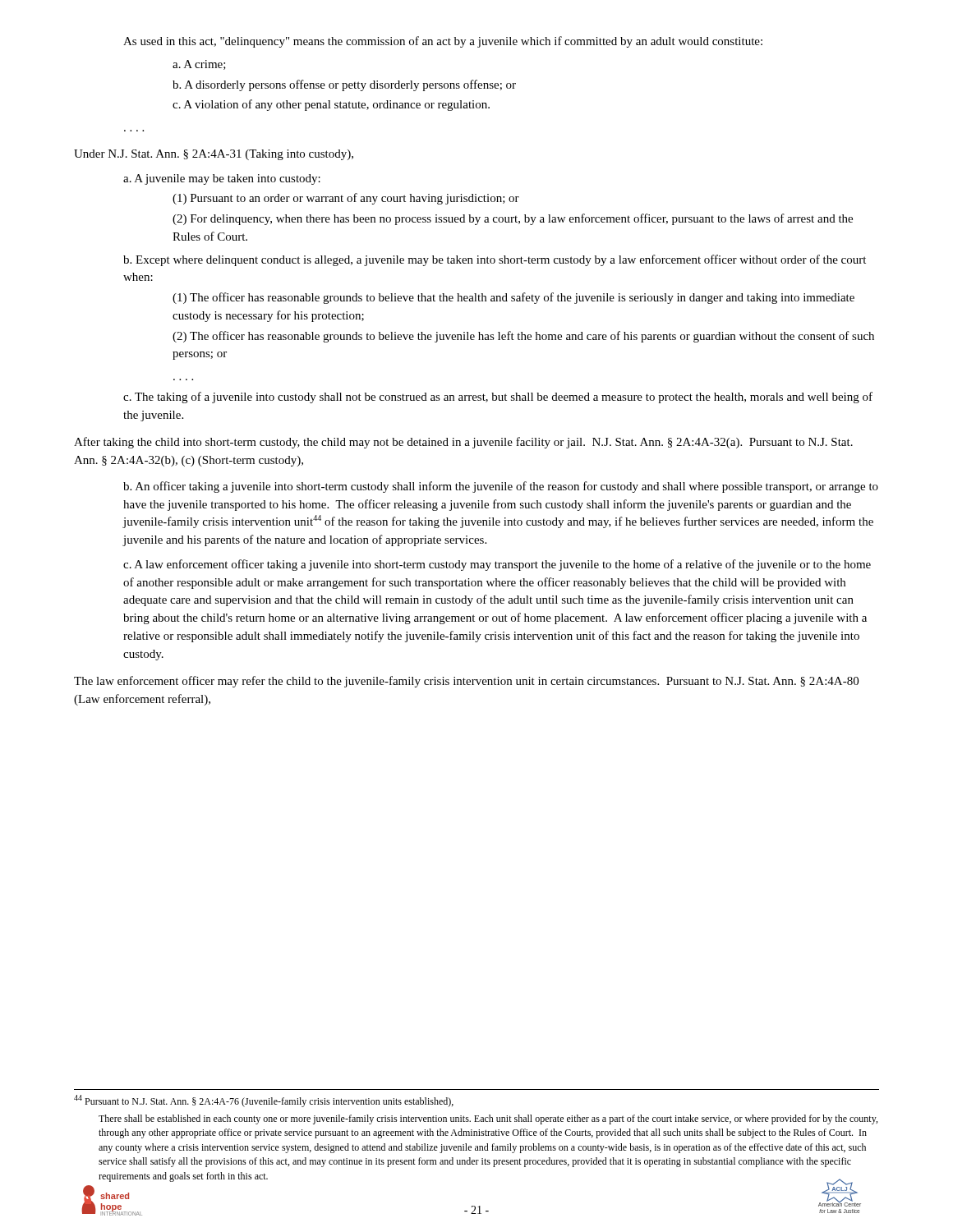Find the block on this page that starts "c. A law enforcement officer taking"

tap(497, 609)
